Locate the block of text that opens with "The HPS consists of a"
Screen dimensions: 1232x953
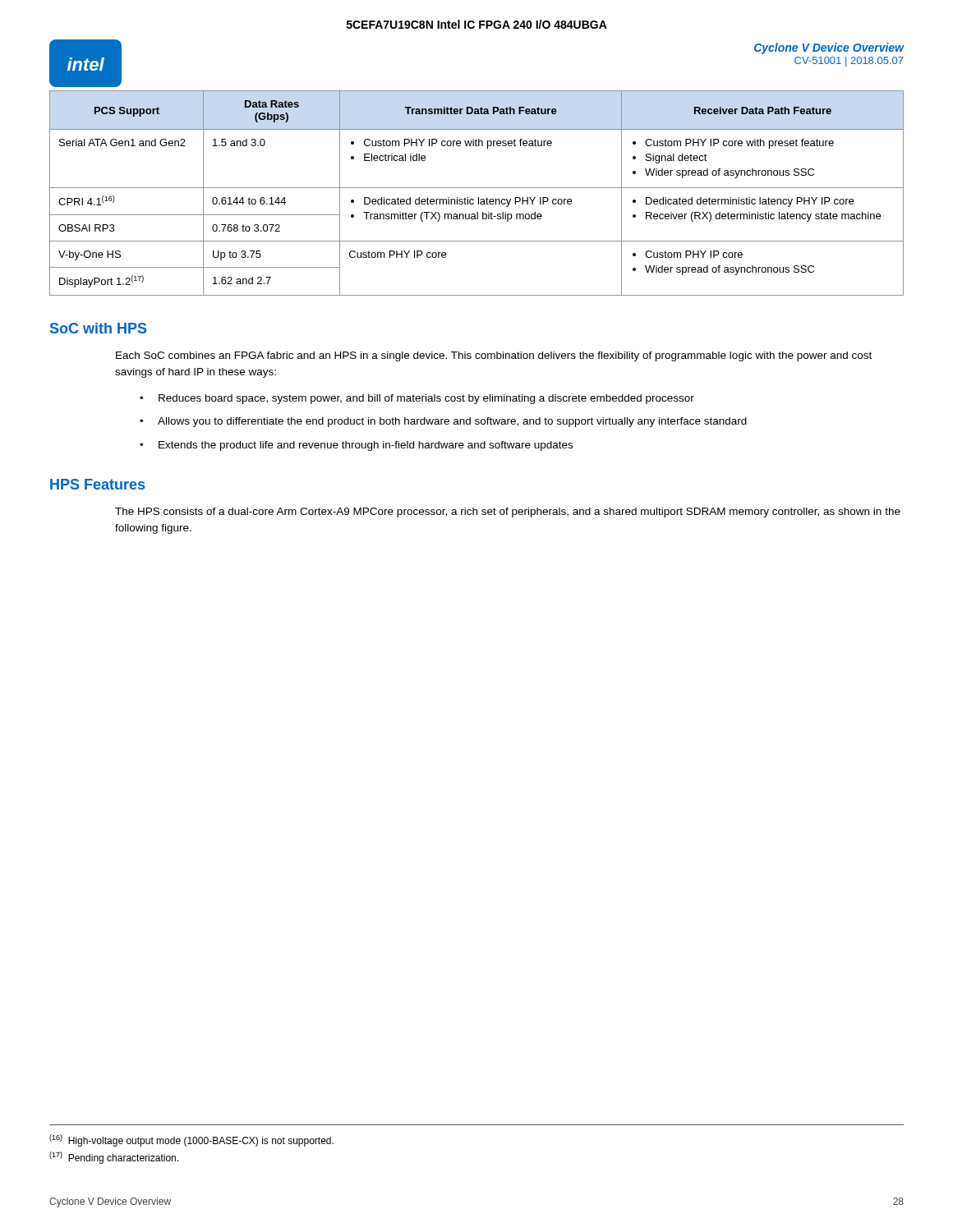click(508, 519)
